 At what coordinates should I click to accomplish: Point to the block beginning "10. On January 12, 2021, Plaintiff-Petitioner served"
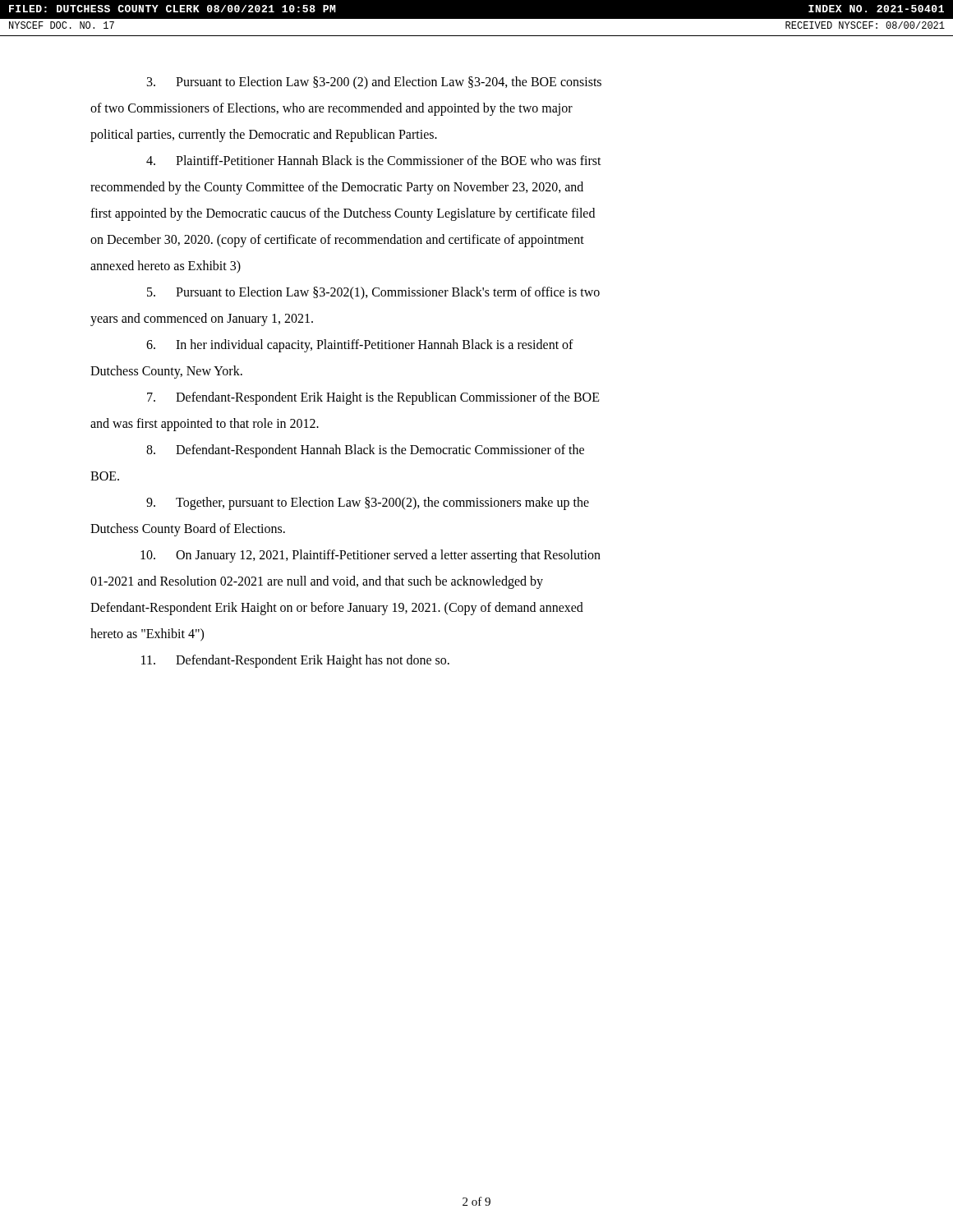[x=476, y=595]
